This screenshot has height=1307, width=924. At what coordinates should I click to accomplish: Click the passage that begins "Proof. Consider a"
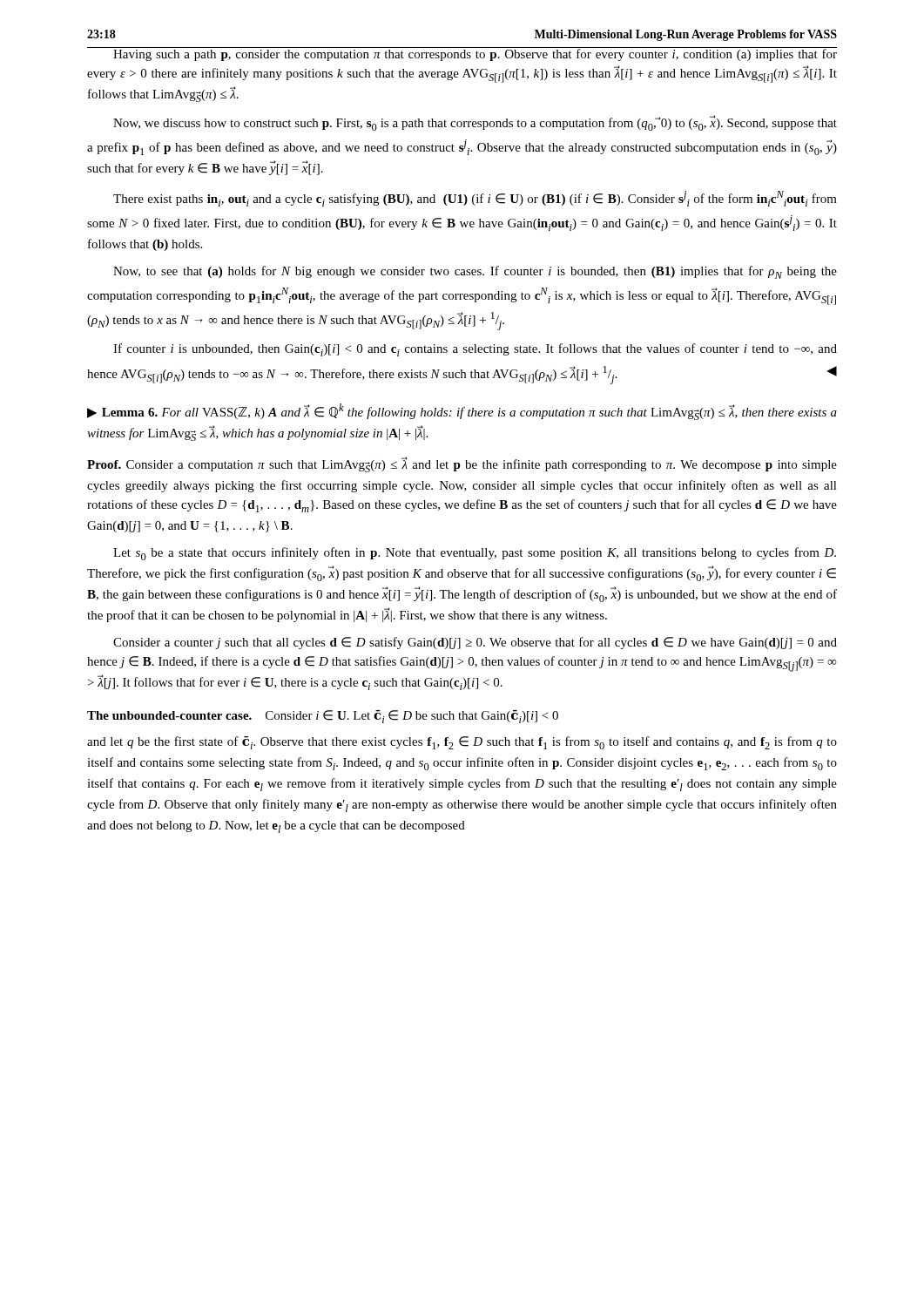click(x=462, y=495)
